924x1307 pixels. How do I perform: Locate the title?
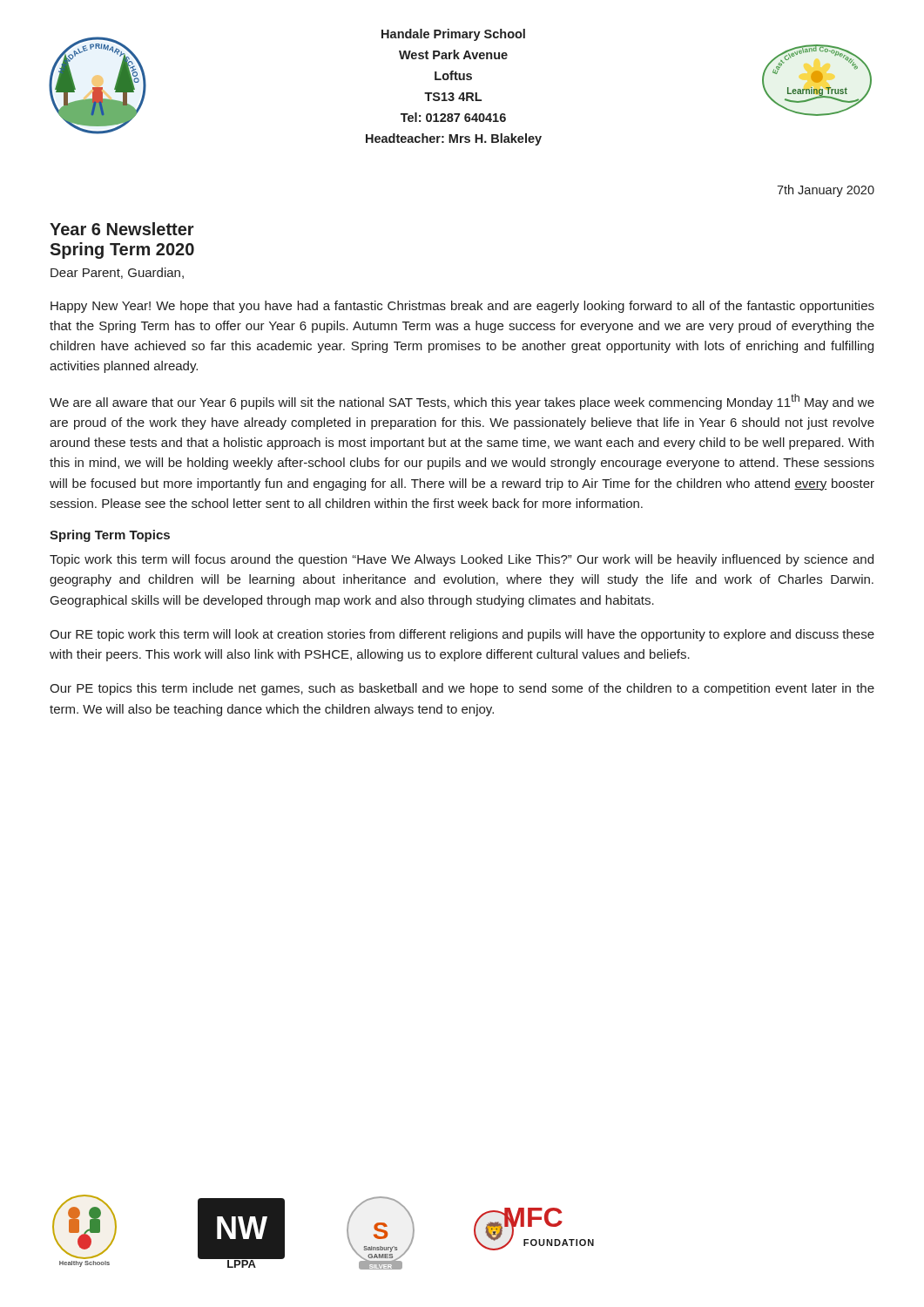(462, 239)
